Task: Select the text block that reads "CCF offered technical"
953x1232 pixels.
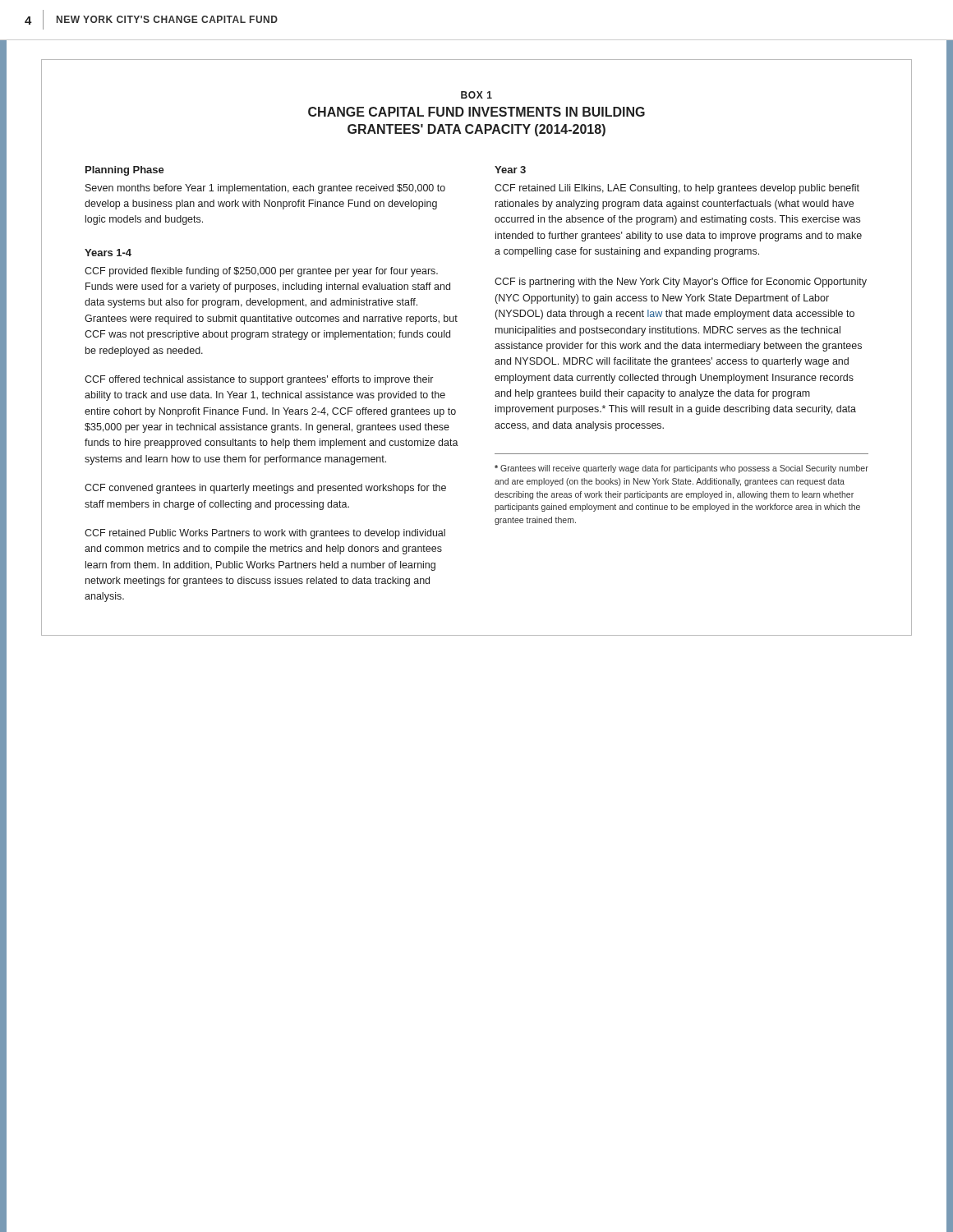Action: click(271, 419)
